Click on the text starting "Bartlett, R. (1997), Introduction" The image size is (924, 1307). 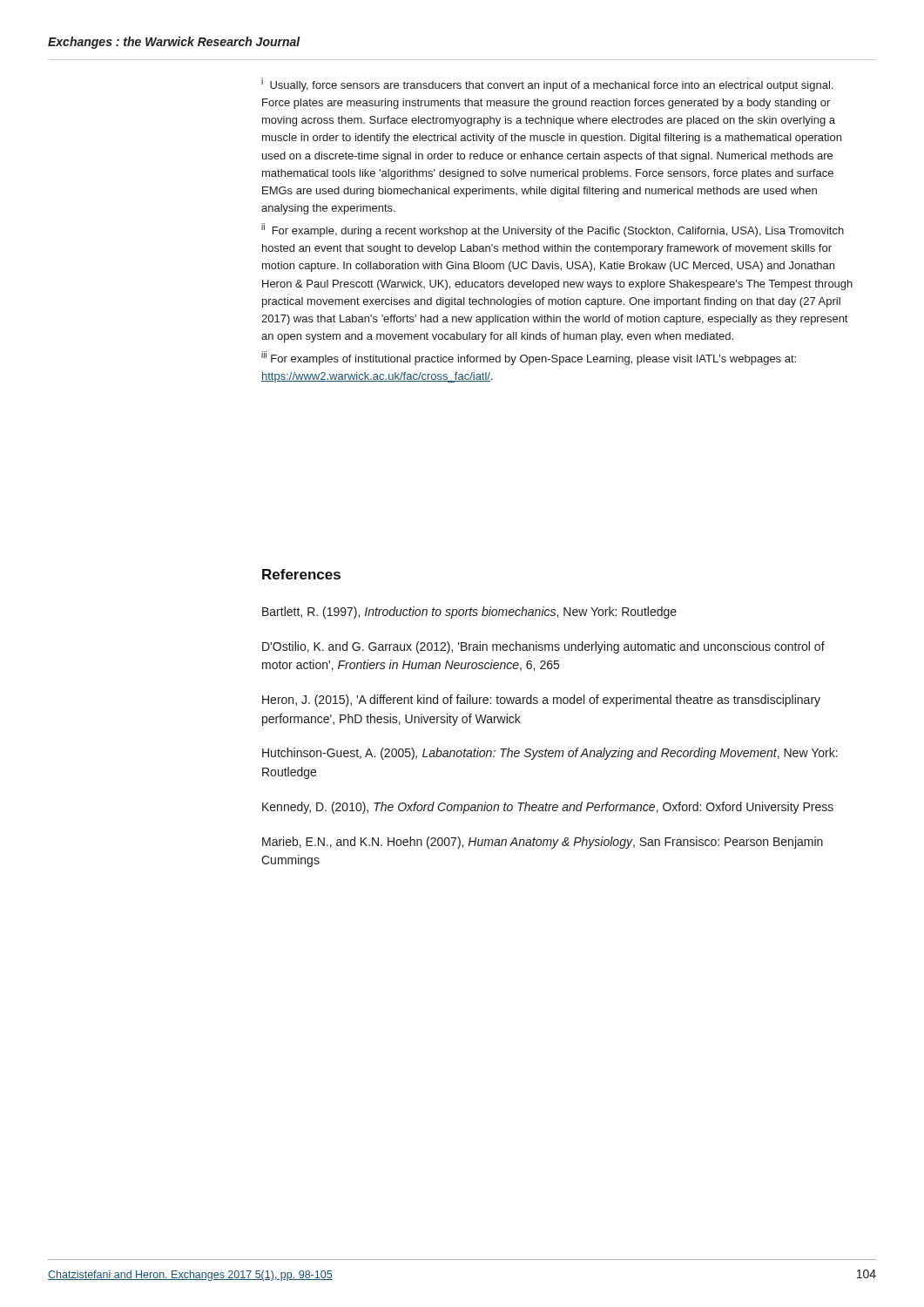click(469, 612)
